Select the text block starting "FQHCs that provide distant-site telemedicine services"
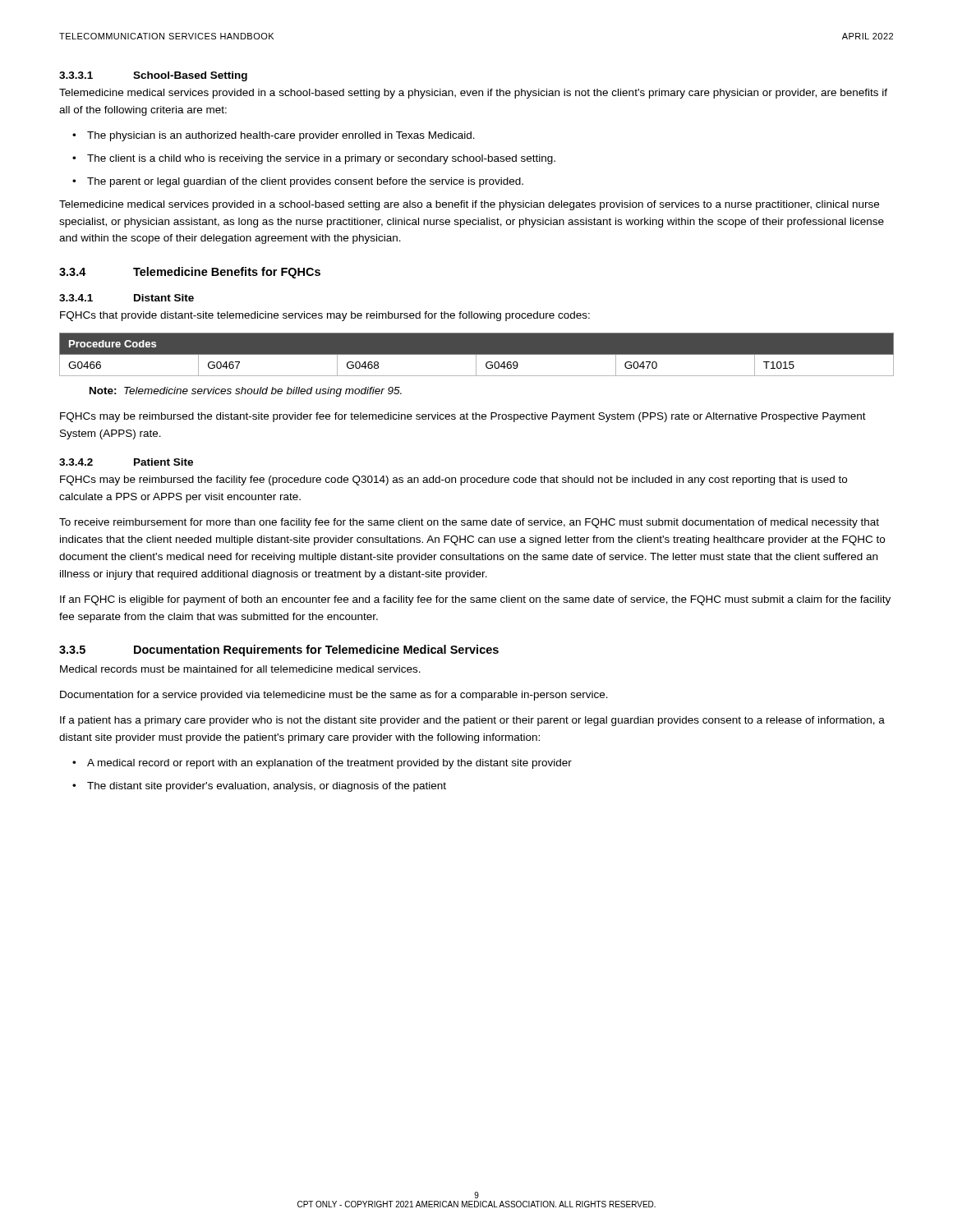Viewport: 953px width, 1232px height. [x=325, y=315]
